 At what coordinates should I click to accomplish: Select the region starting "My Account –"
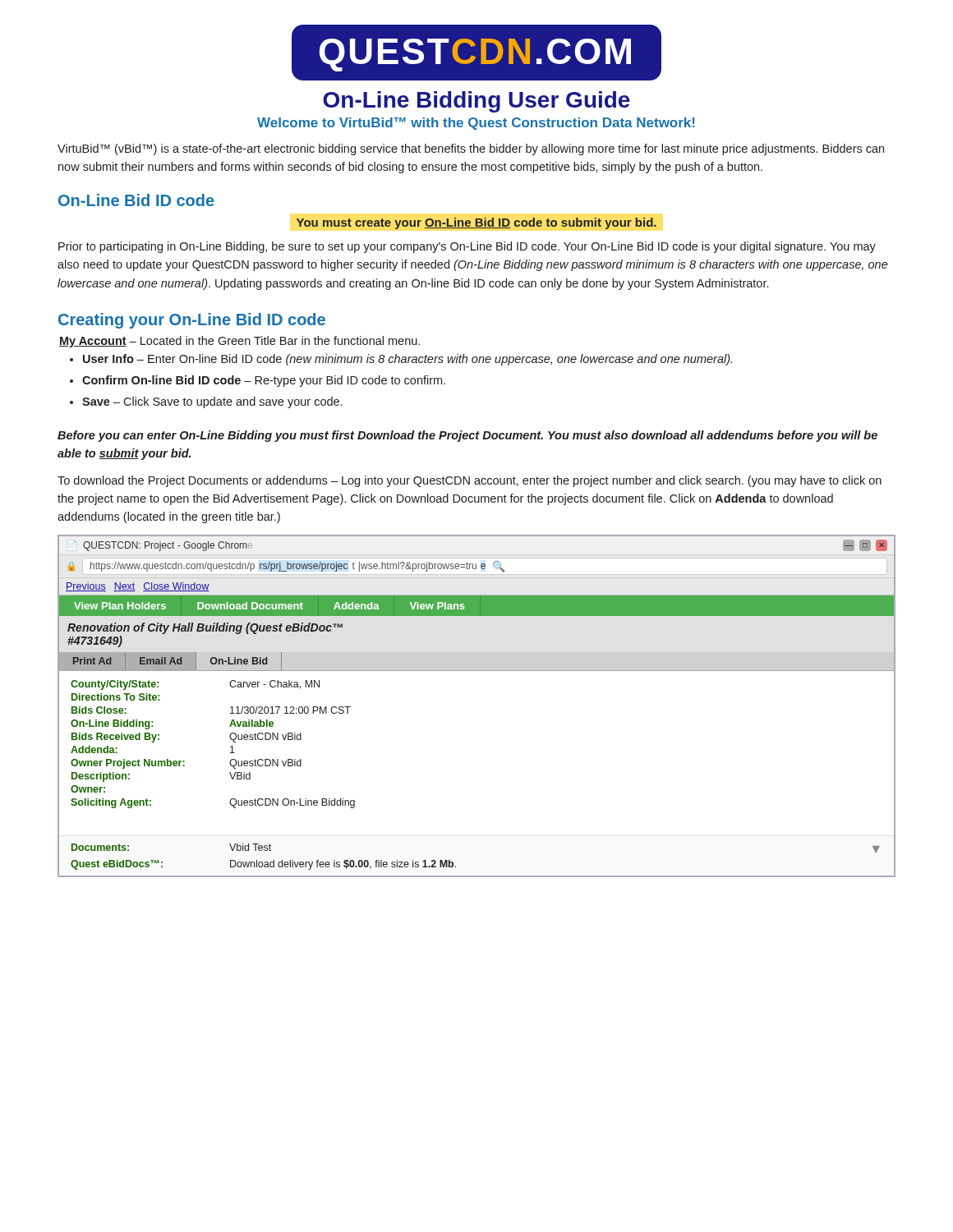pos(240,341)
